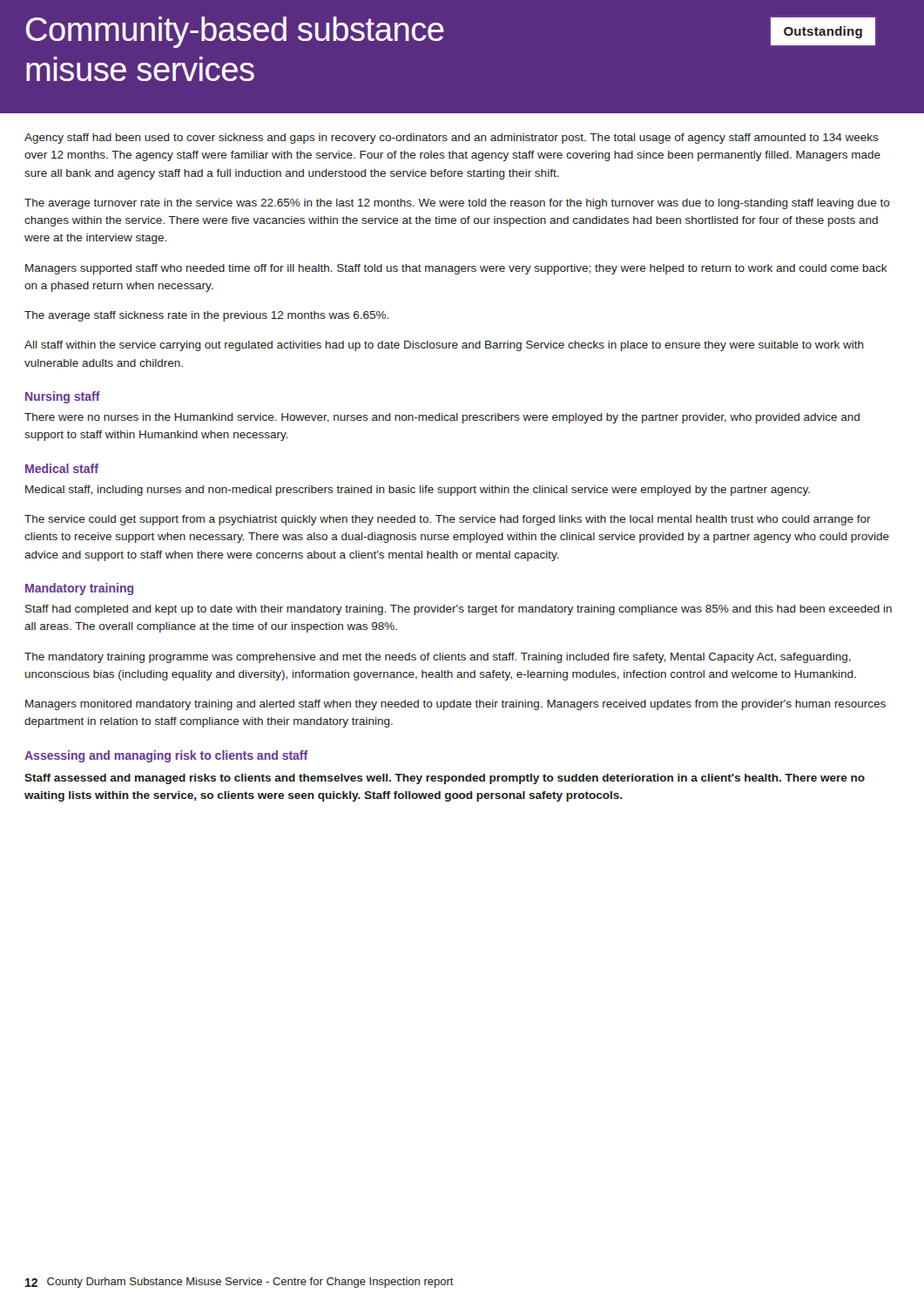Find the text block starting "Staff had completed and kept"
924x1307 pixels.
458,618
